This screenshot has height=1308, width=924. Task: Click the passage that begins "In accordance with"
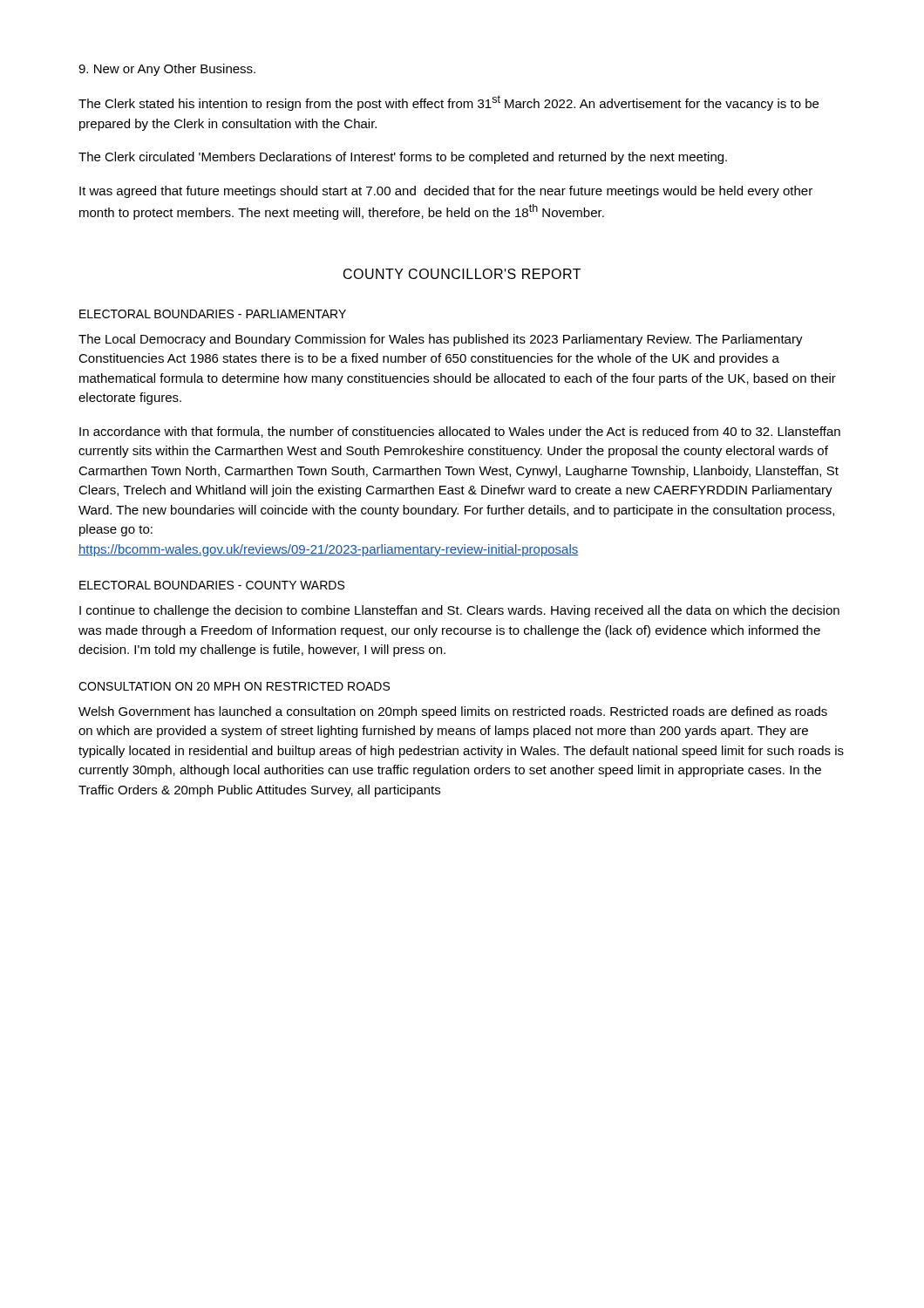point(460,490)
